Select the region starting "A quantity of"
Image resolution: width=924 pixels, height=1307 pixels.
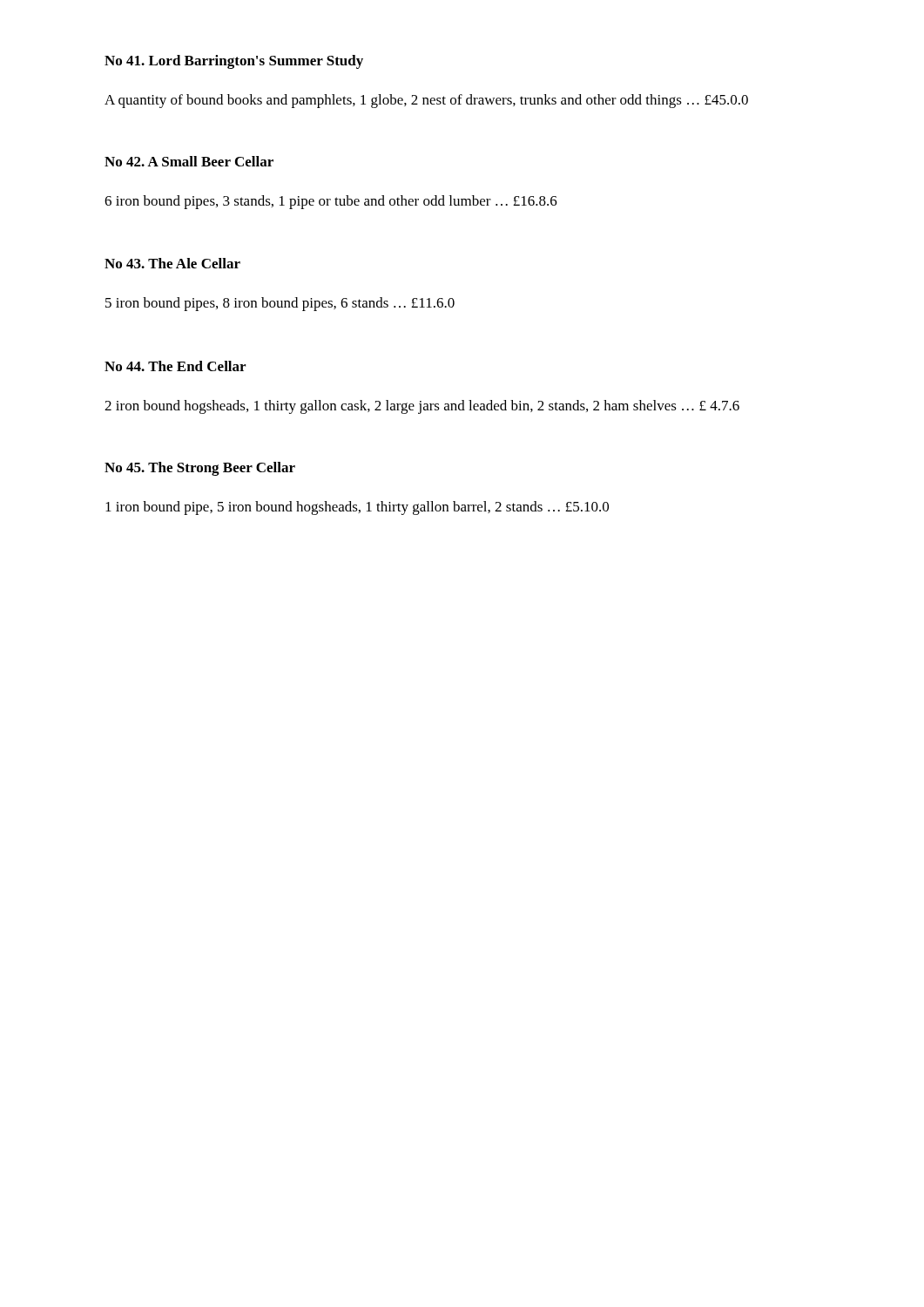pyautogui.click(x=426, y=100)
